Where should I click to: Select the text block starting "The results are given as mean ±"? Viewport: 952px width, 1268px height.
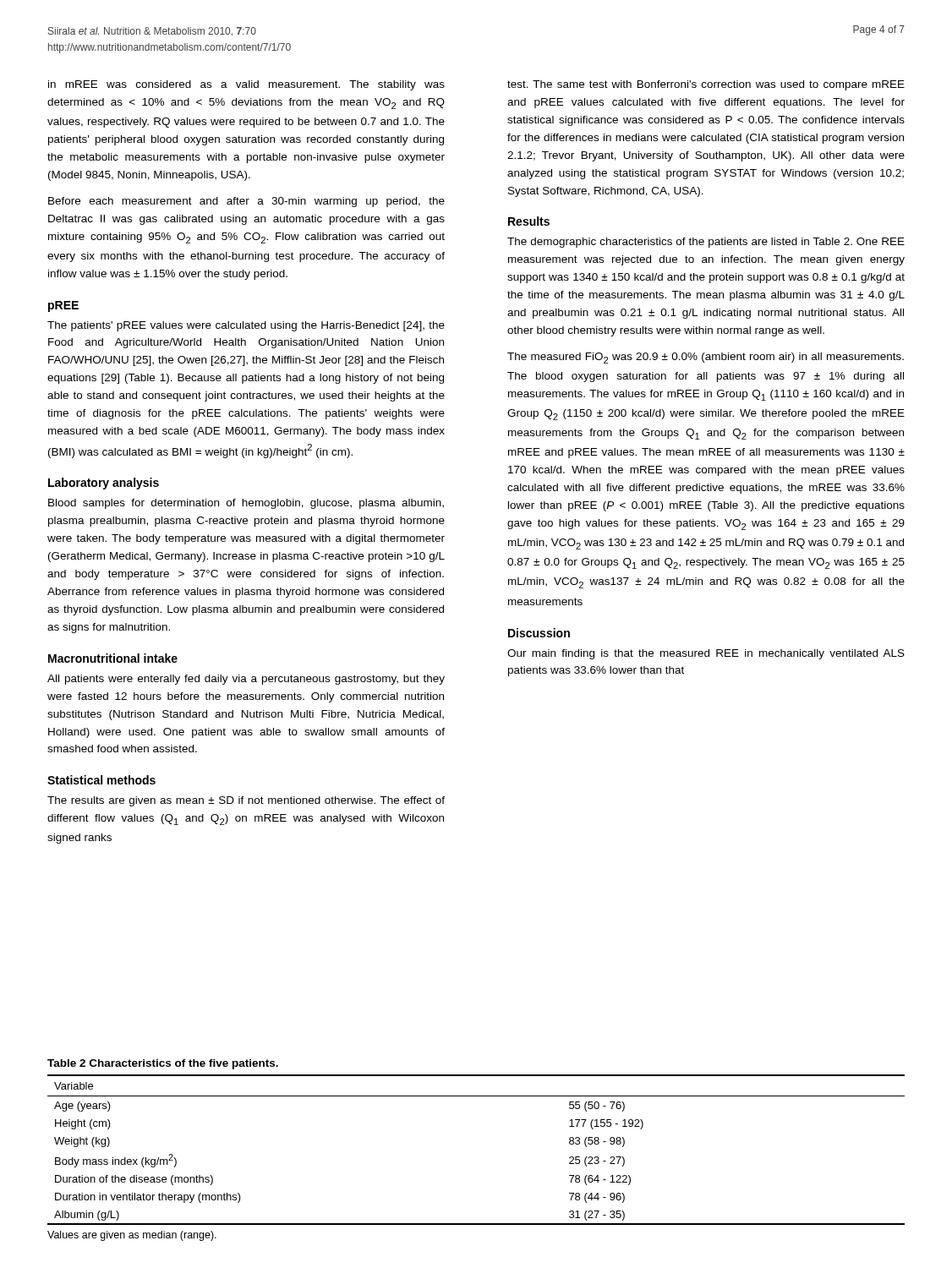(246, 820)
